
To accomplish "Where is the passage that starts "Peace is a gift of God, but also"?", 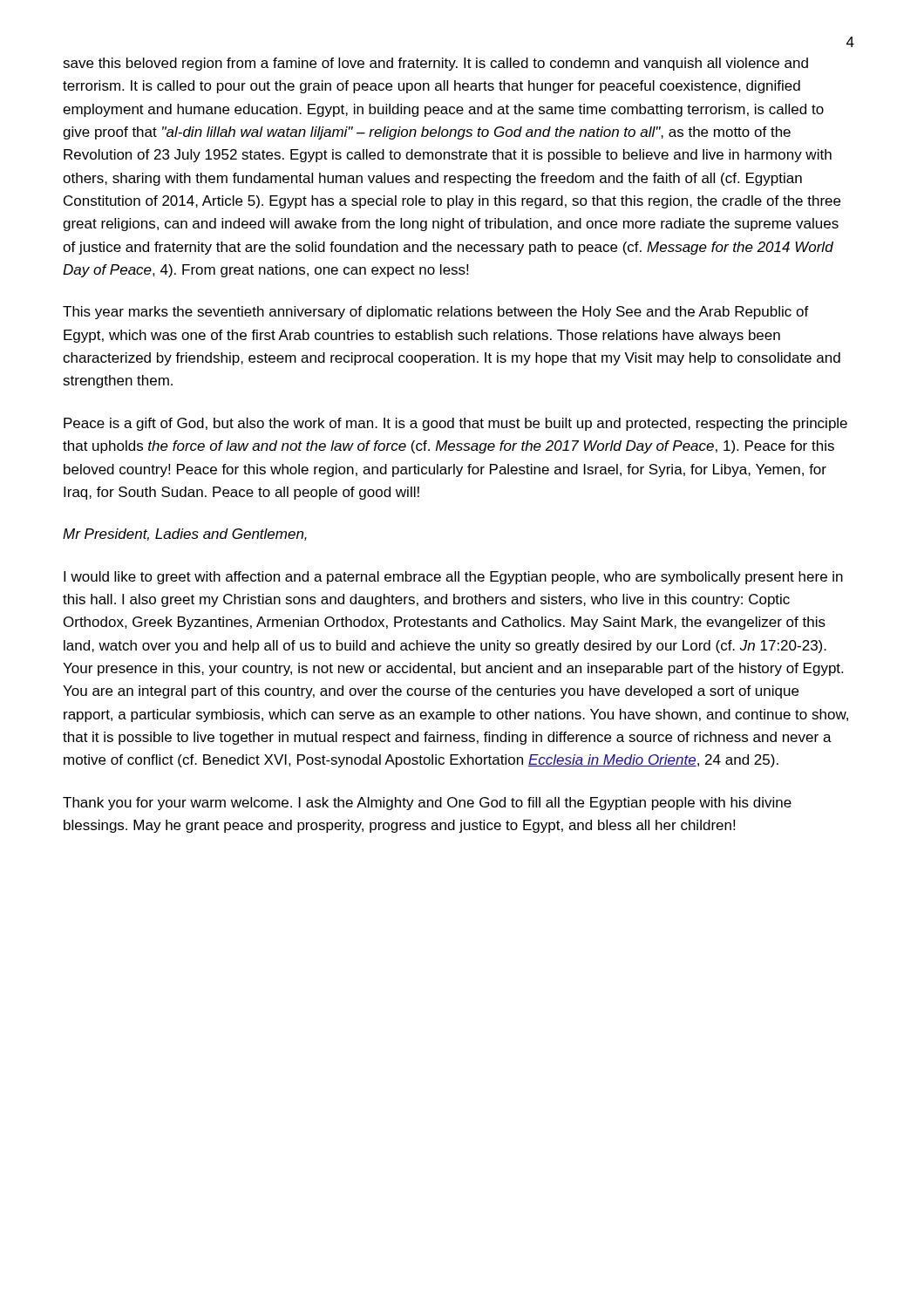I will [455, 458].
